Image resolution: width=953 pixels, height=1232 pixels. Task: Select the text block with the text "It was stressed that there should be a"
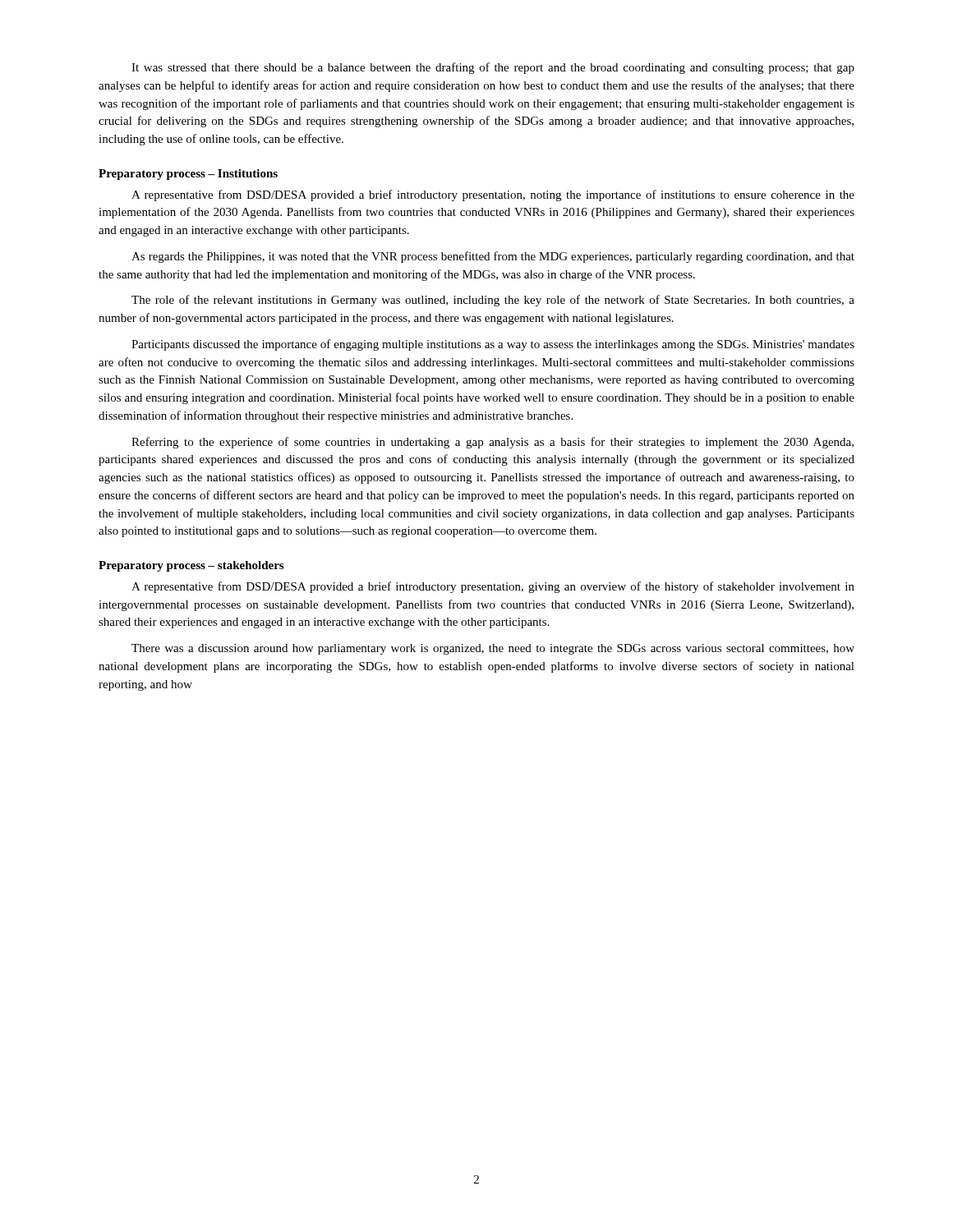[476, 104]
